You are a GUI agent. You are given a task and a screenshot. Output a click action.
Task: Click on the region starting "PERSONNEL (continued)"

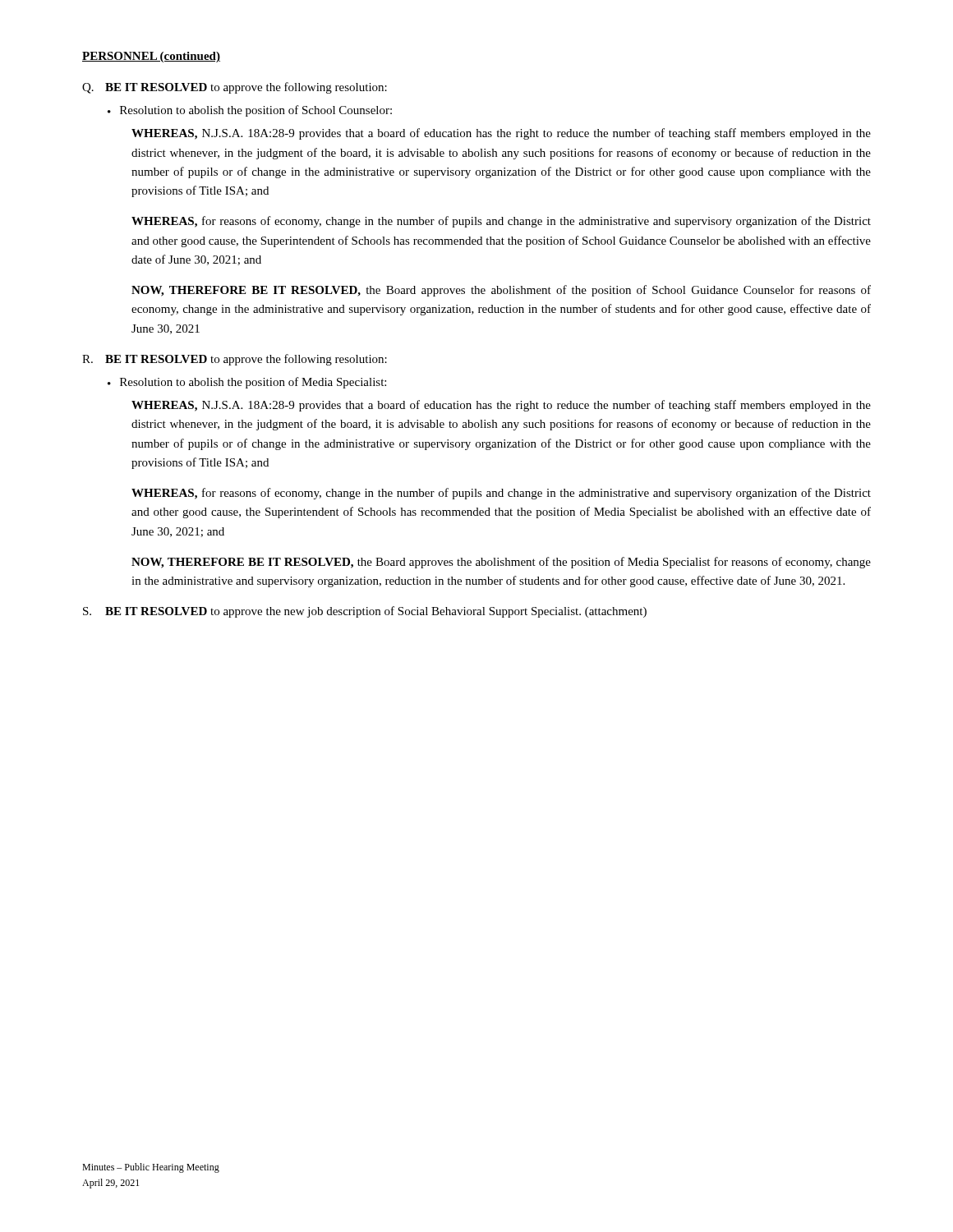[x=151, y=56]
